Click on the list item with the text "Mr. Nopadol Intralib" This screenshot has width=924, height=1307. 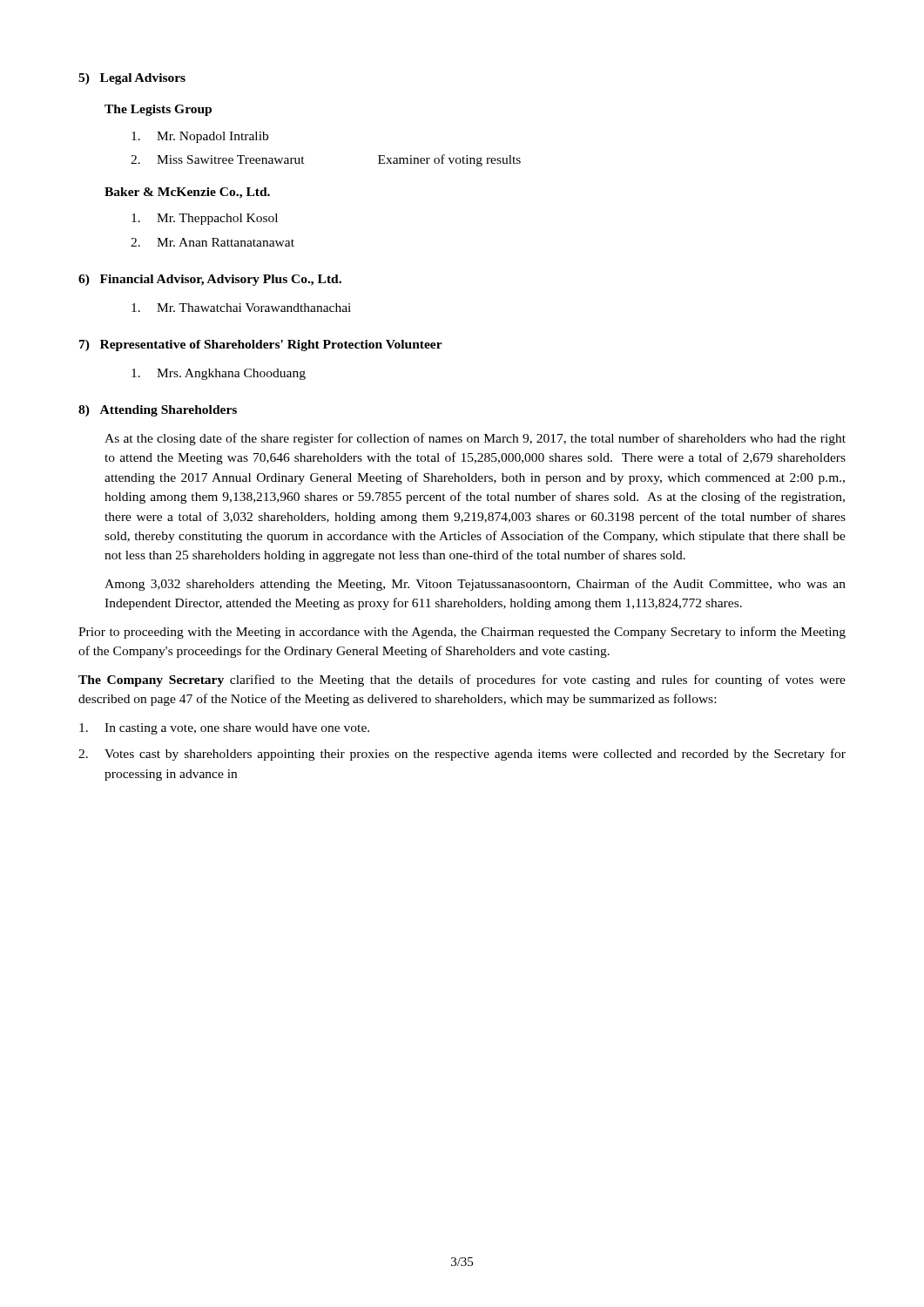click(200, 137)
